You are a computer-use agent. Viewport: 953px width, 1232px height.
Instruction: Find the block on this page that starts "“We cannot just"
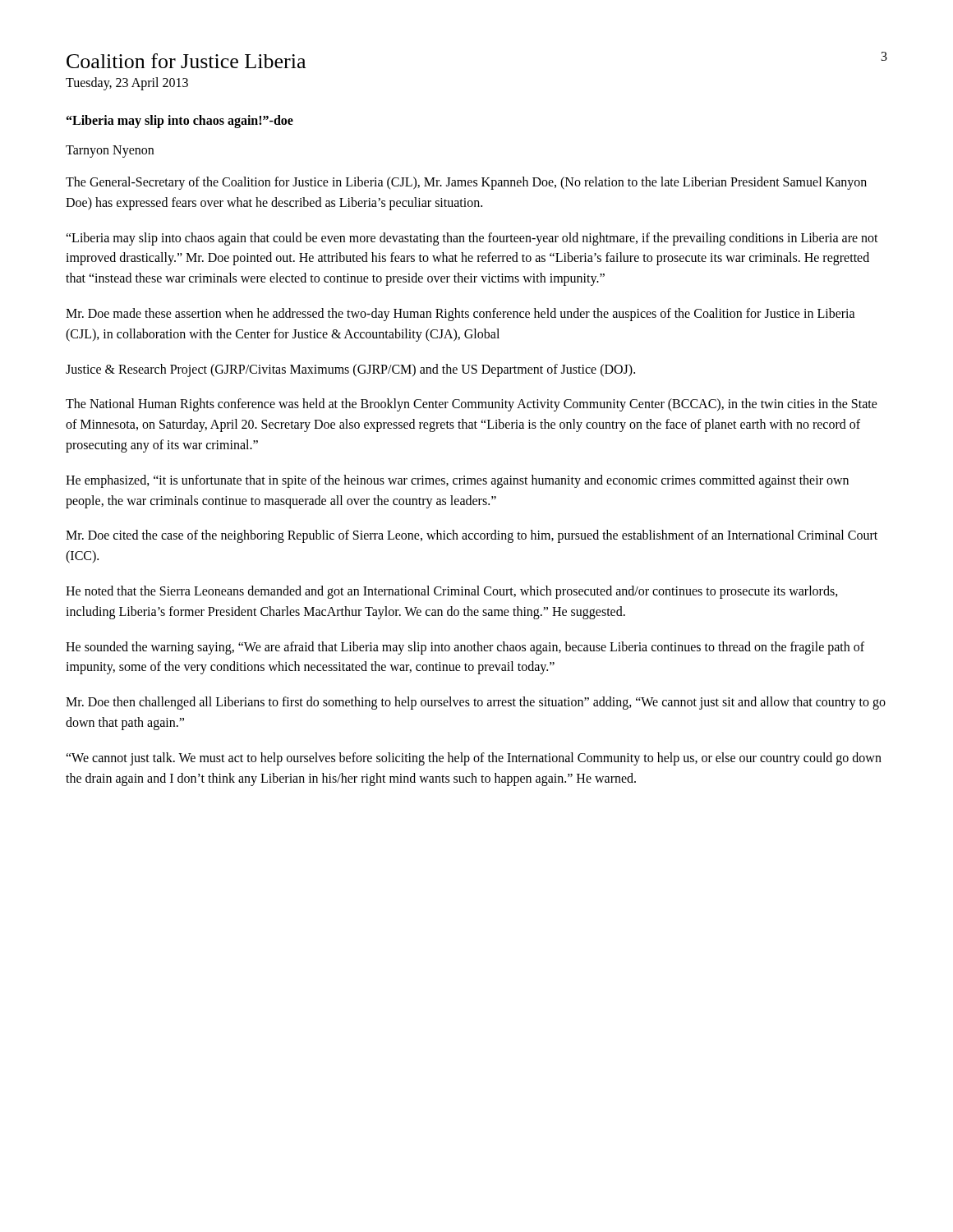[474, 768]
